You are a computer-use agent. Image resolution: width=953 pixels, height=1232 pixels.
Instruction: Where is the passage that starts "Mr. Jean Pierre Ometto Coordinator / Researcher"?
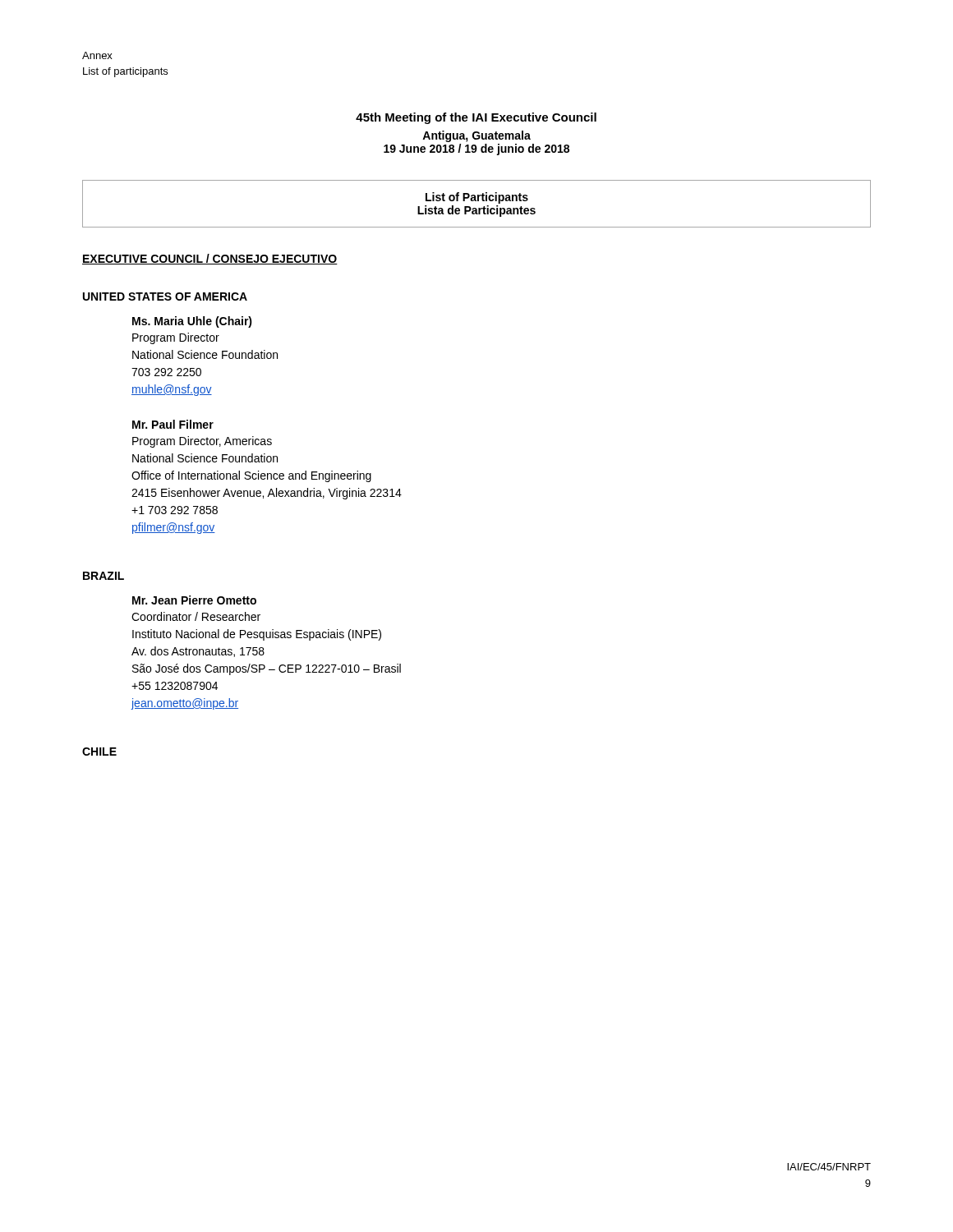tap(194, 600)
